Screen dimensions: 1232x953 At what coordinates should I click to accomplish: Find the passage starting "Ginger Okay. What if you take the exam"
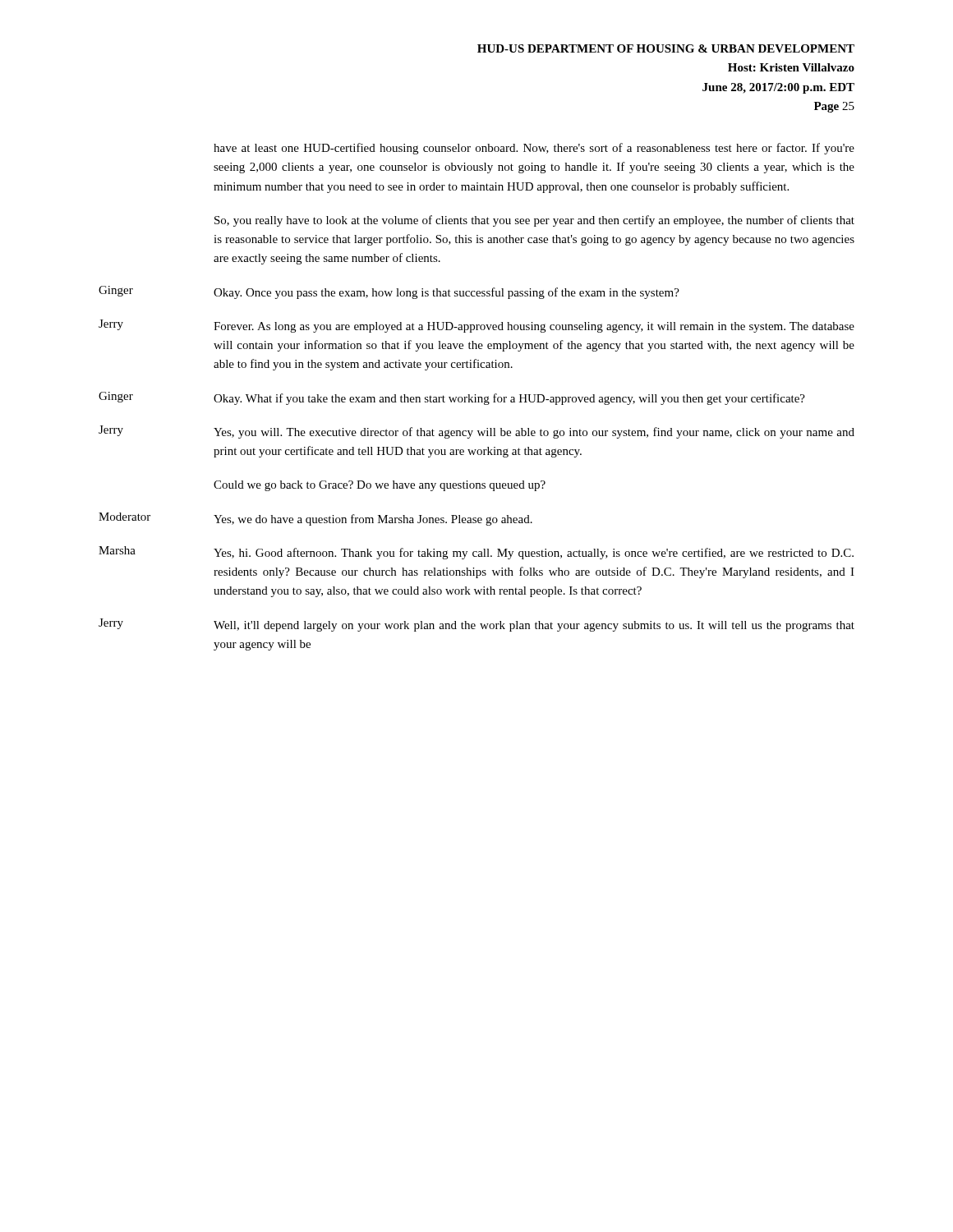click(x=476, y=398)
